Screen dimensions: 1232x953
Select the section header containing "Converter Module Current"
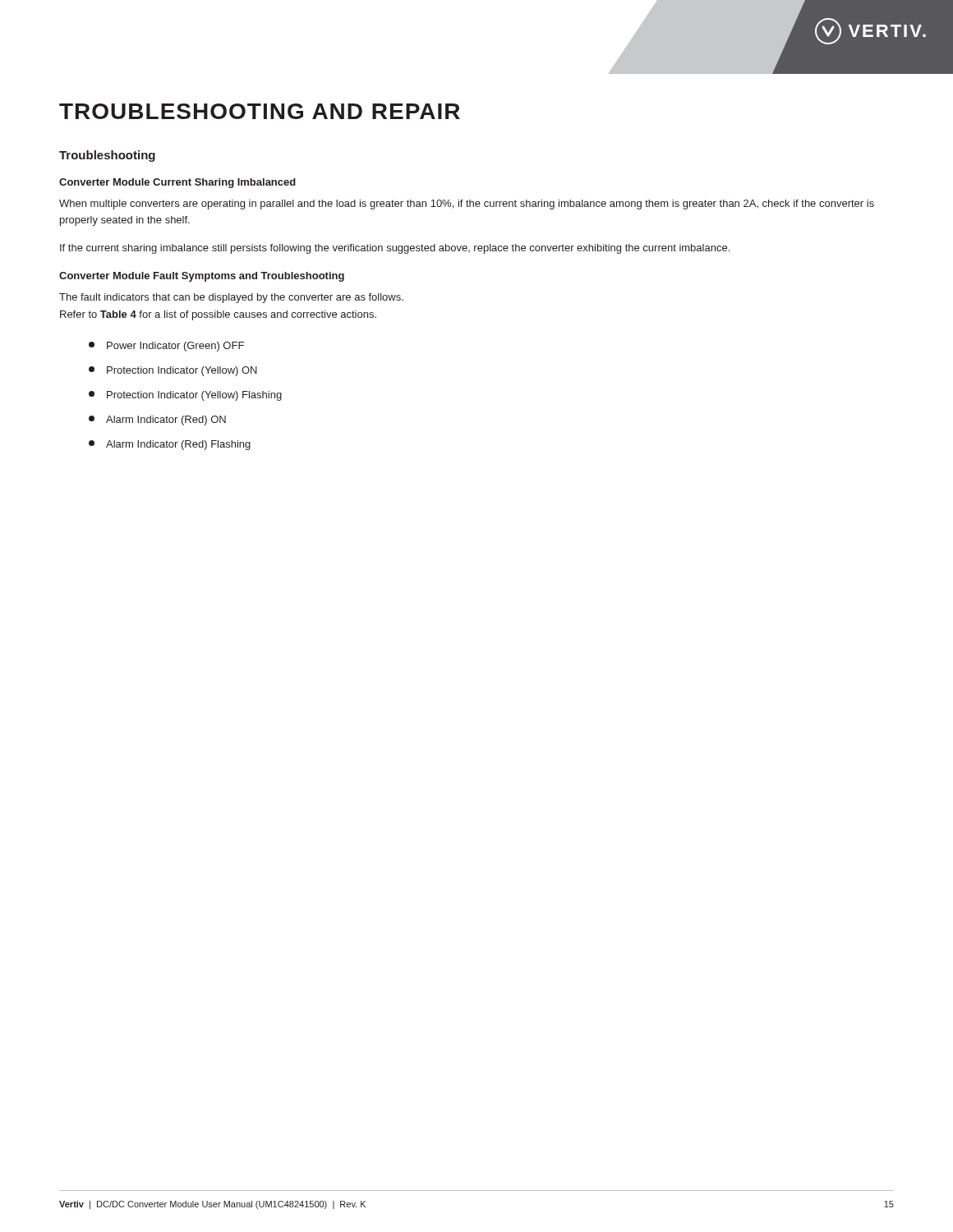178,182
